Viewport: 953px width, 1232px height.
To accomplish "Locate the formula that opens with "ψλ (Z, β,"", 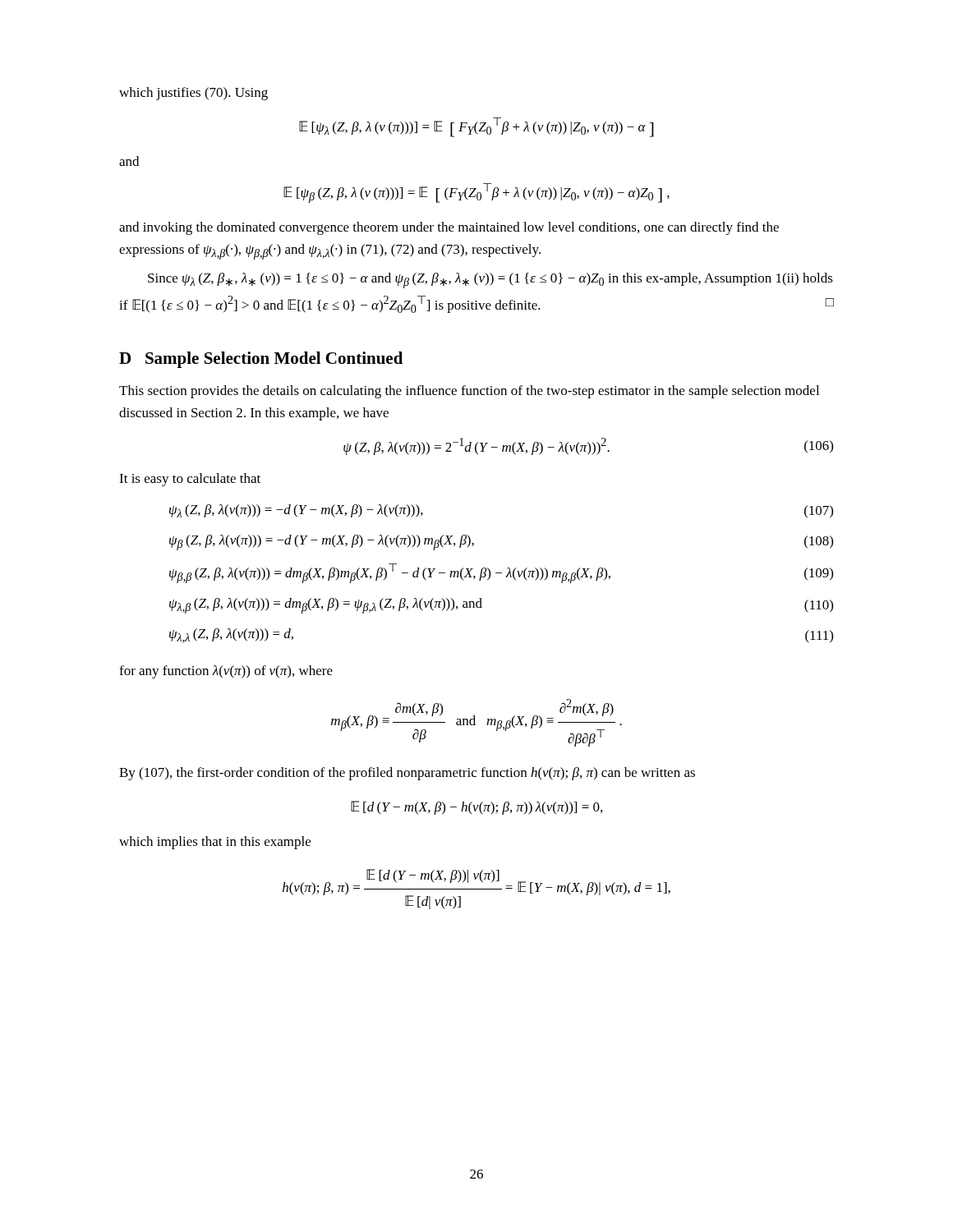I will (x=295, y=510).
